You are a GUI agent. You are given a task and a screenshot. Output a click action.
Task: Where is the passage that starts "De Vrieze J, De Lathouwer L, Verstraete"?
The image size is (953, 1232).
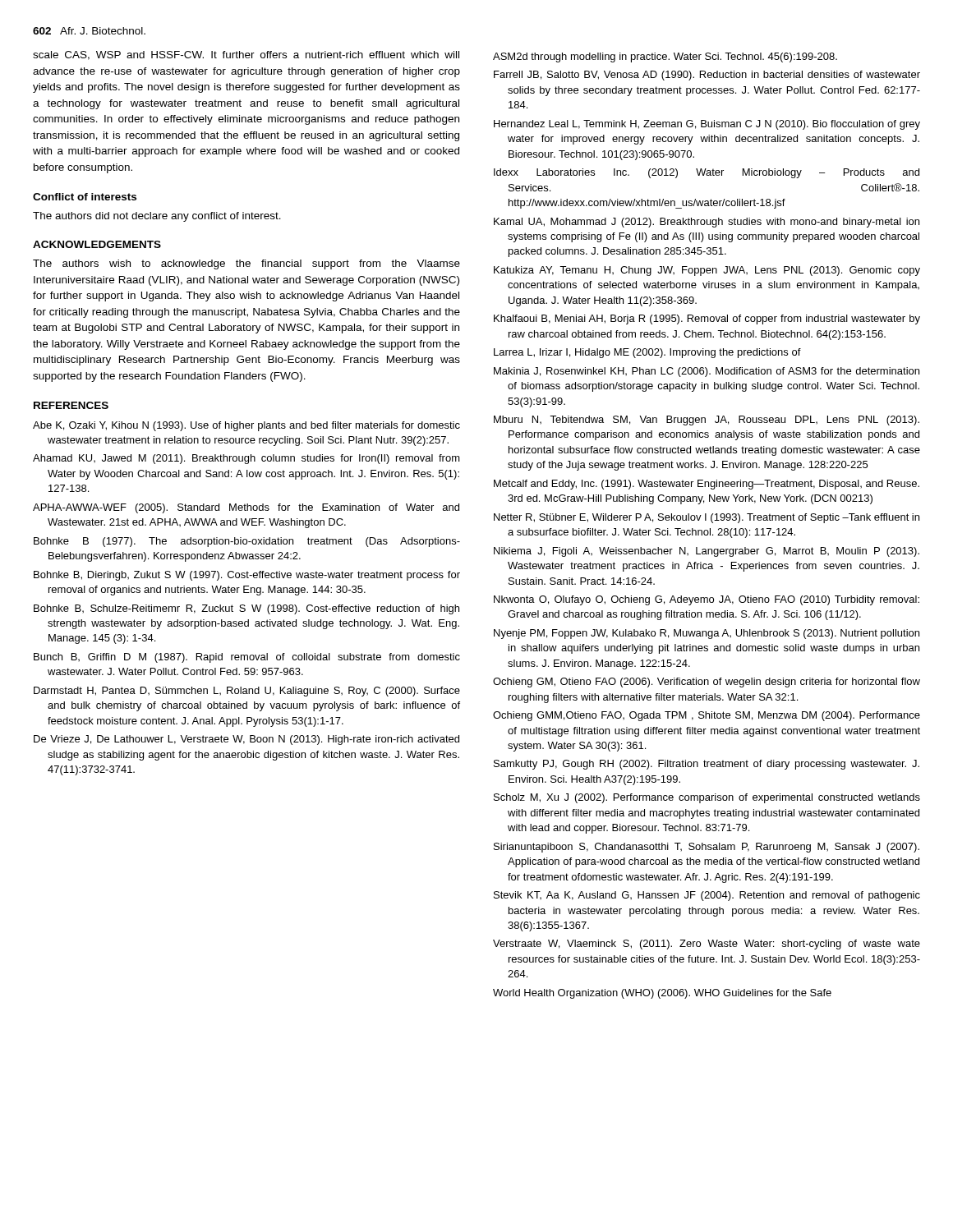(x=246, y=754)
